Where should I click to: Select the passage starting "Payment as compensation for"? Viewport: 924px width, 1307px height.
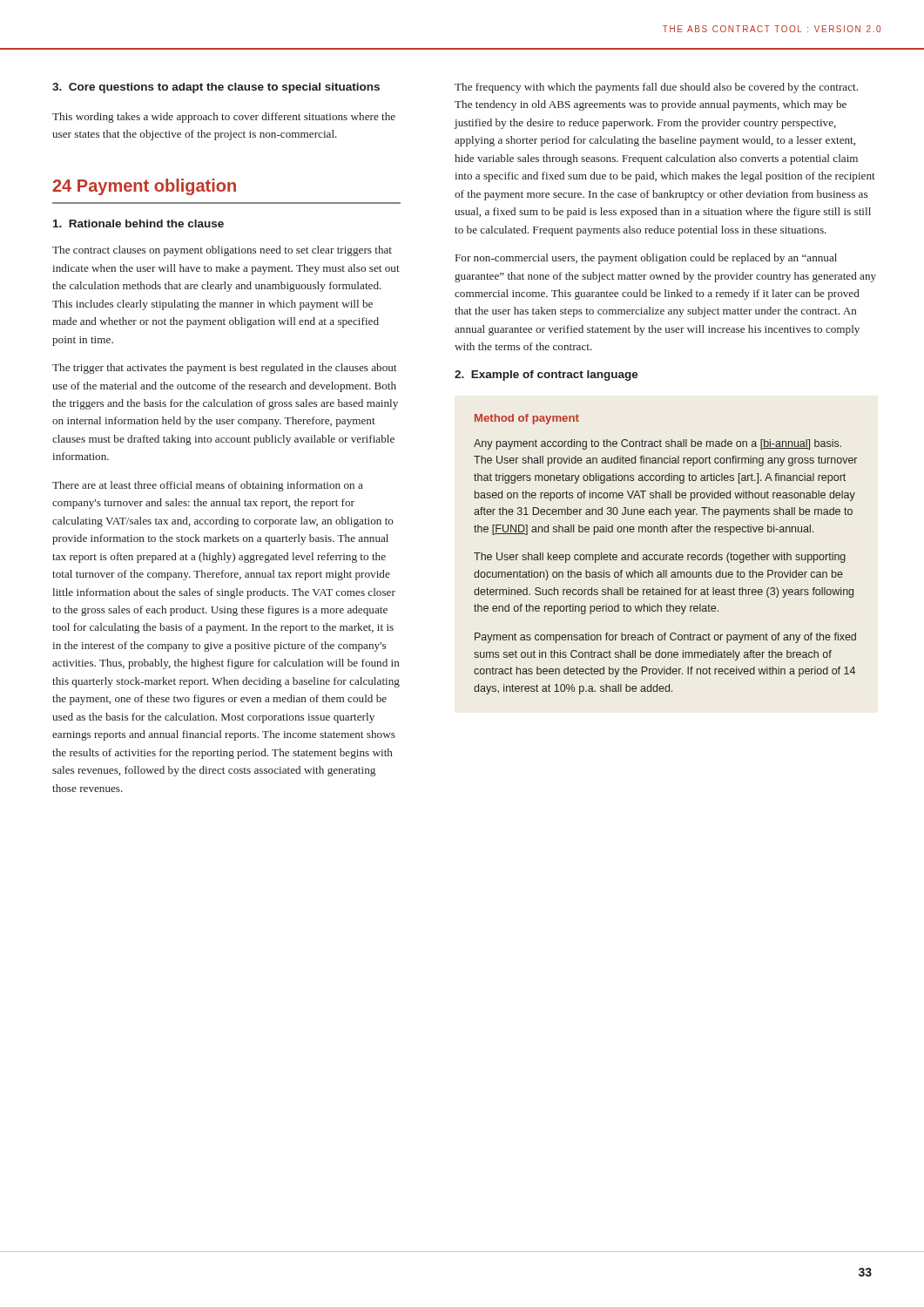(665, 663)
